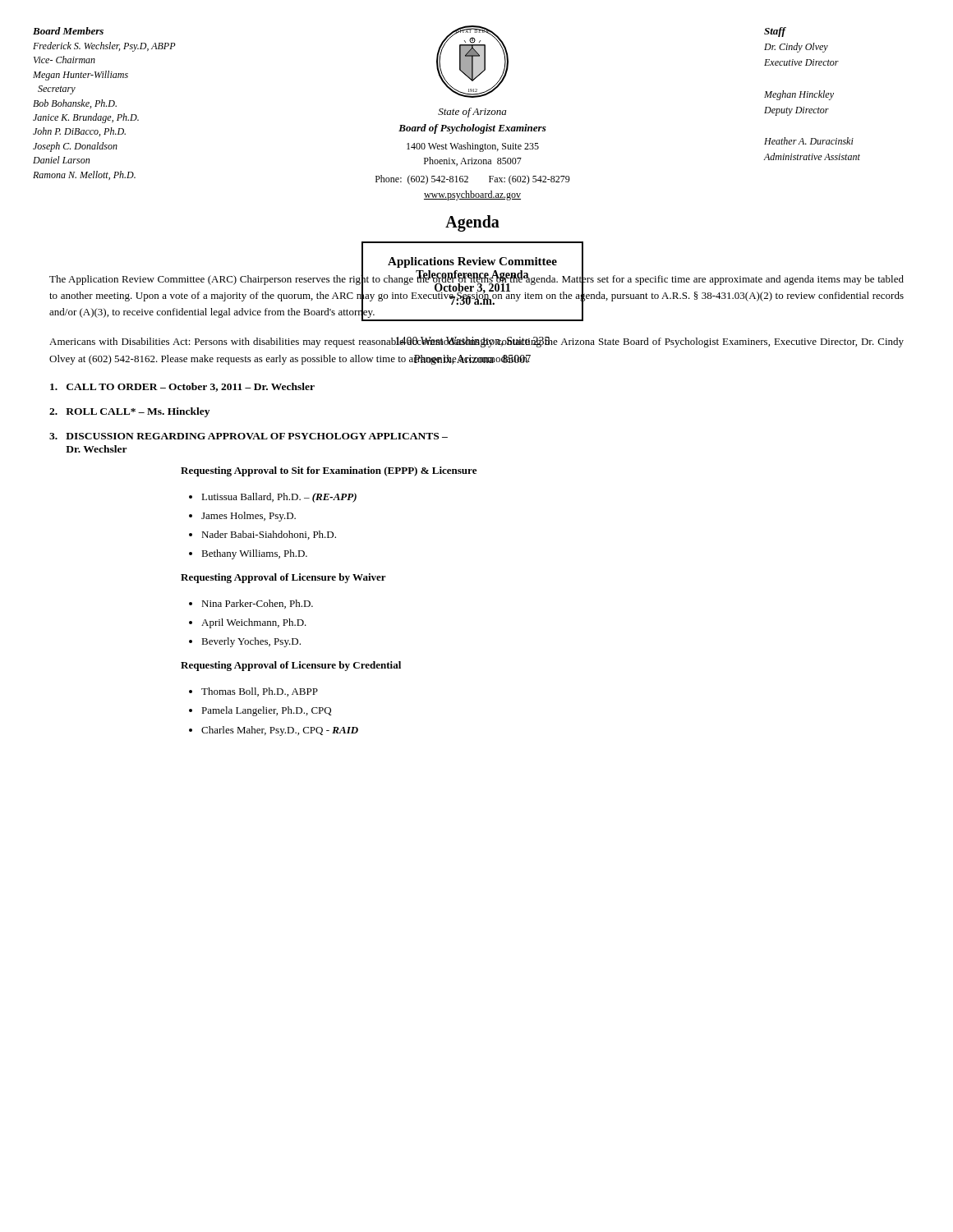
Task: Click on the text block starting "Board Members Frederick S. Wechsler, Psy.D, ABPP"
Action: [111, 103]
